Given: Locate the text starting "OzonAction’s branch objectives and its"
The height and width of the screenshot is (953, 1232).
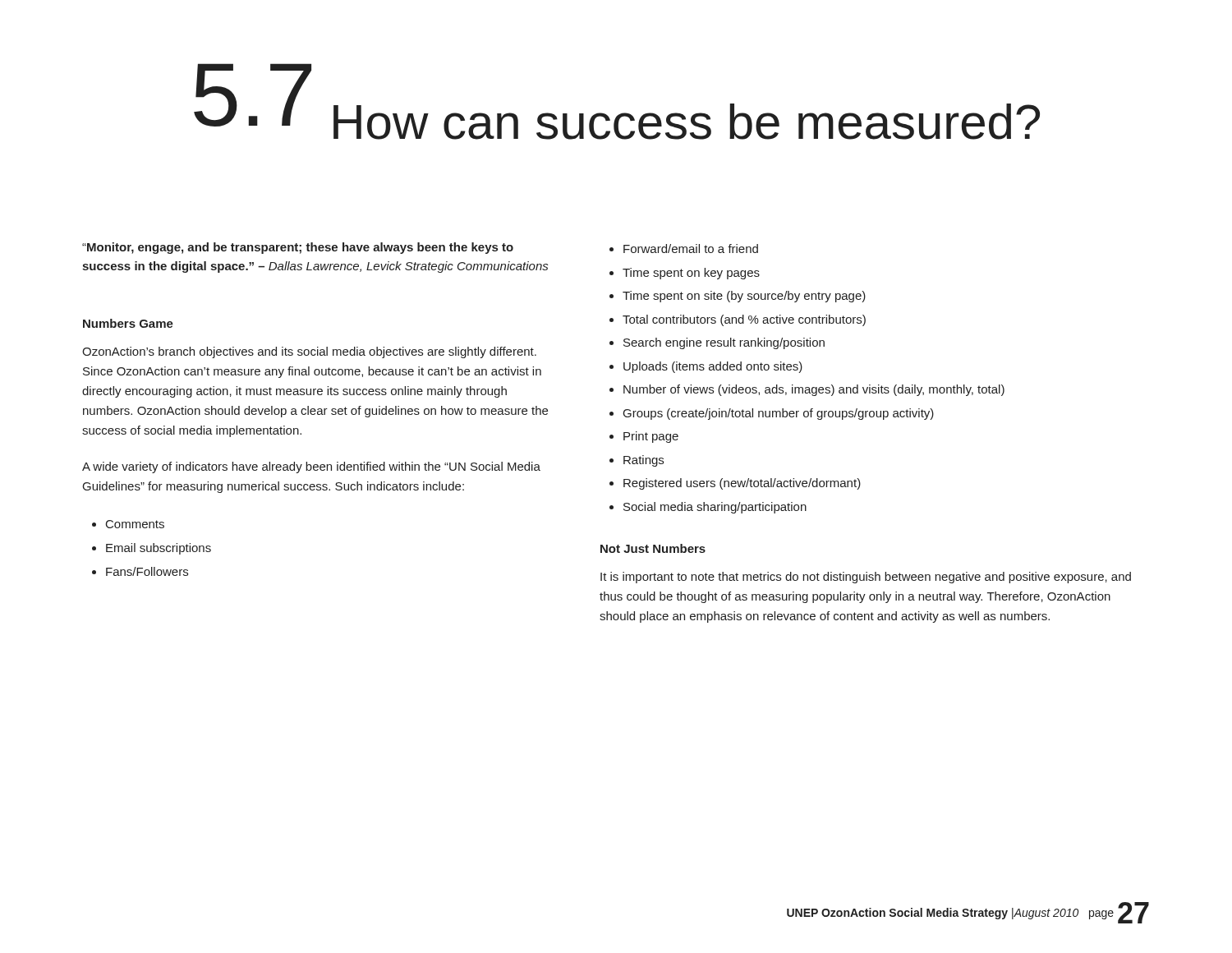Looking at the screenshot, I should (315, 391).
